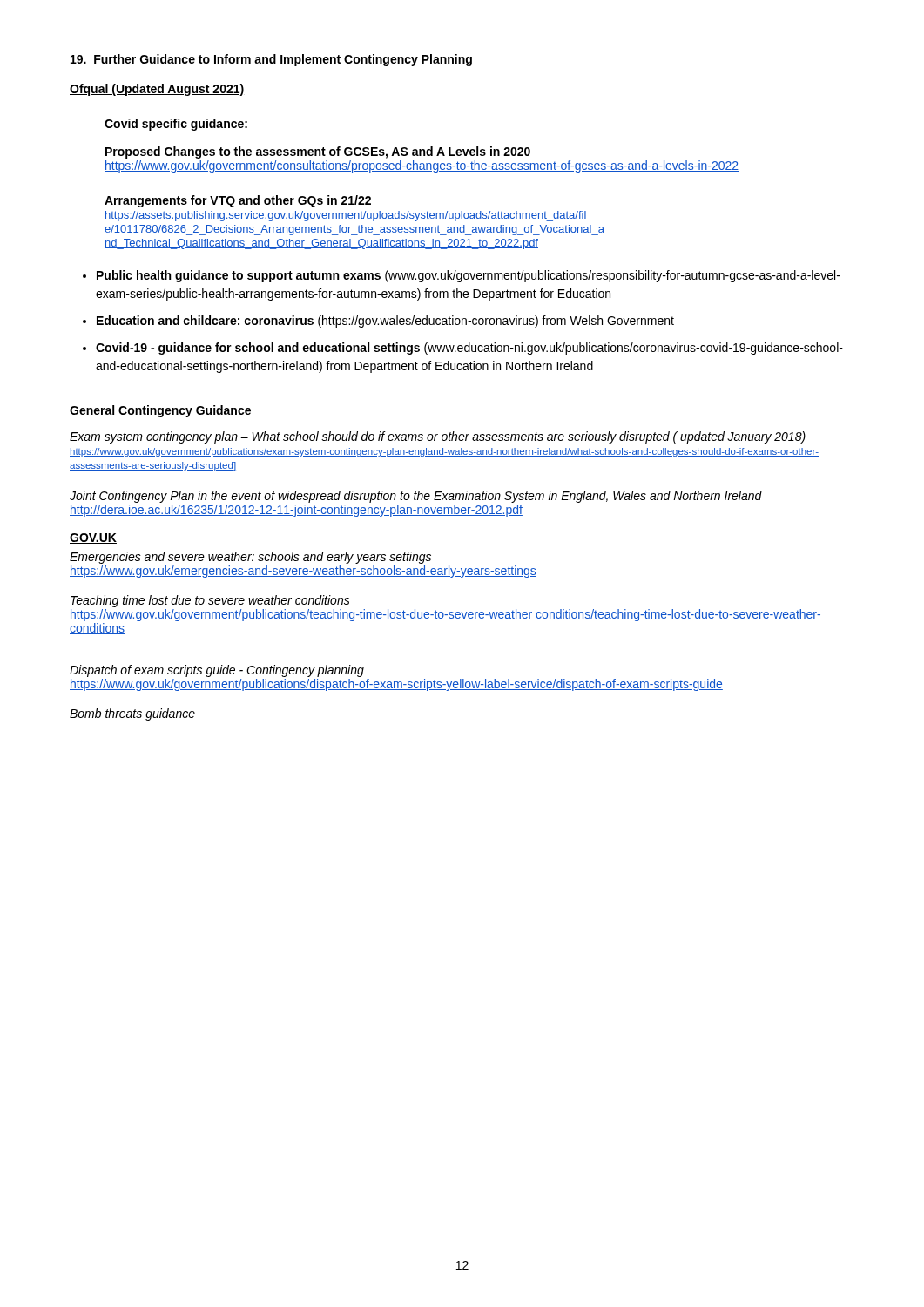Locate the block of text that opens with "Joint Contingency Plan in the event"
924x1307 pixels.
pos(416,503)
